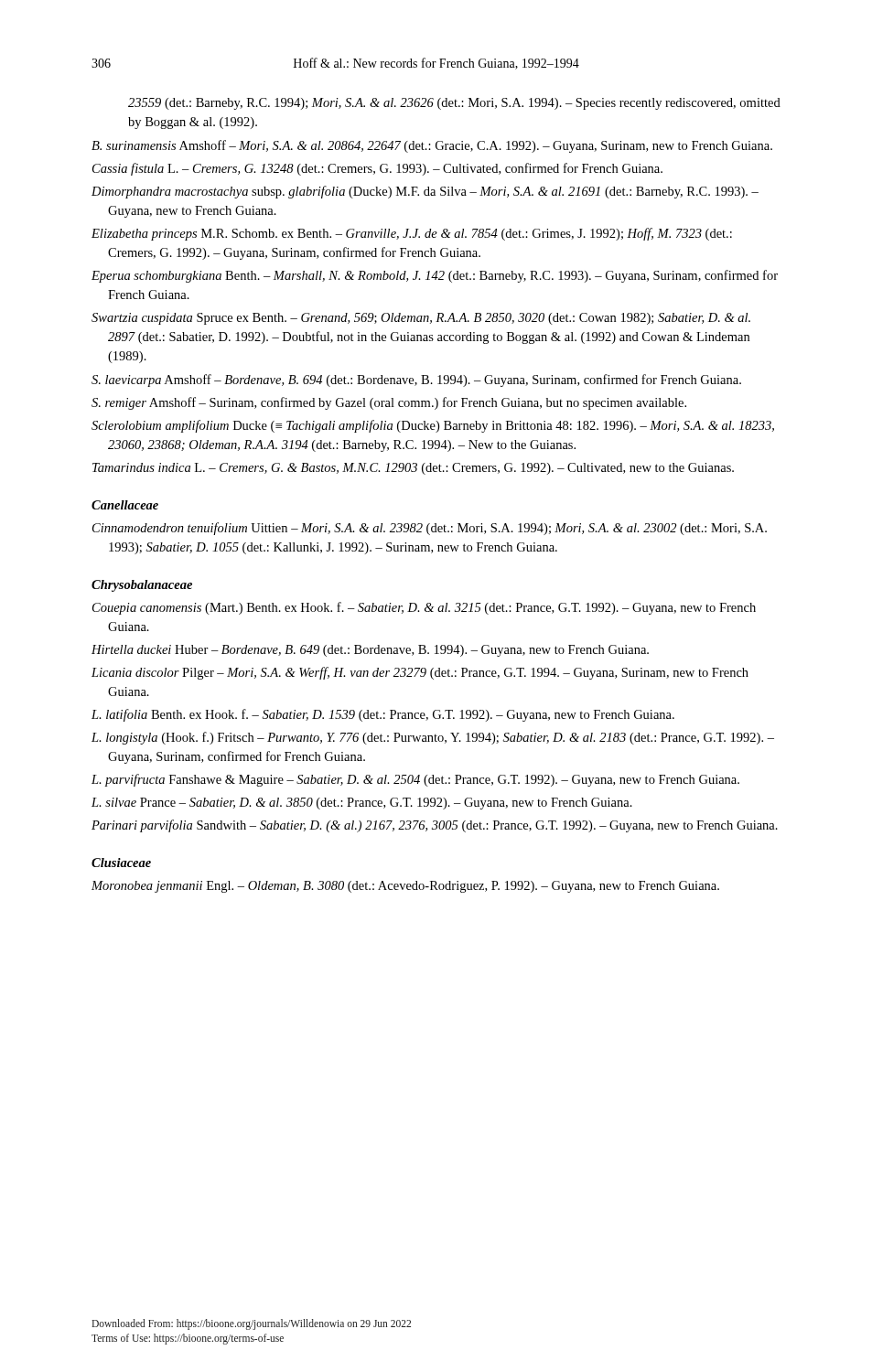
Task: Click on the region starting "S. remiger Amshoff – Surinam,"
Action: click(x=389, y=402)
